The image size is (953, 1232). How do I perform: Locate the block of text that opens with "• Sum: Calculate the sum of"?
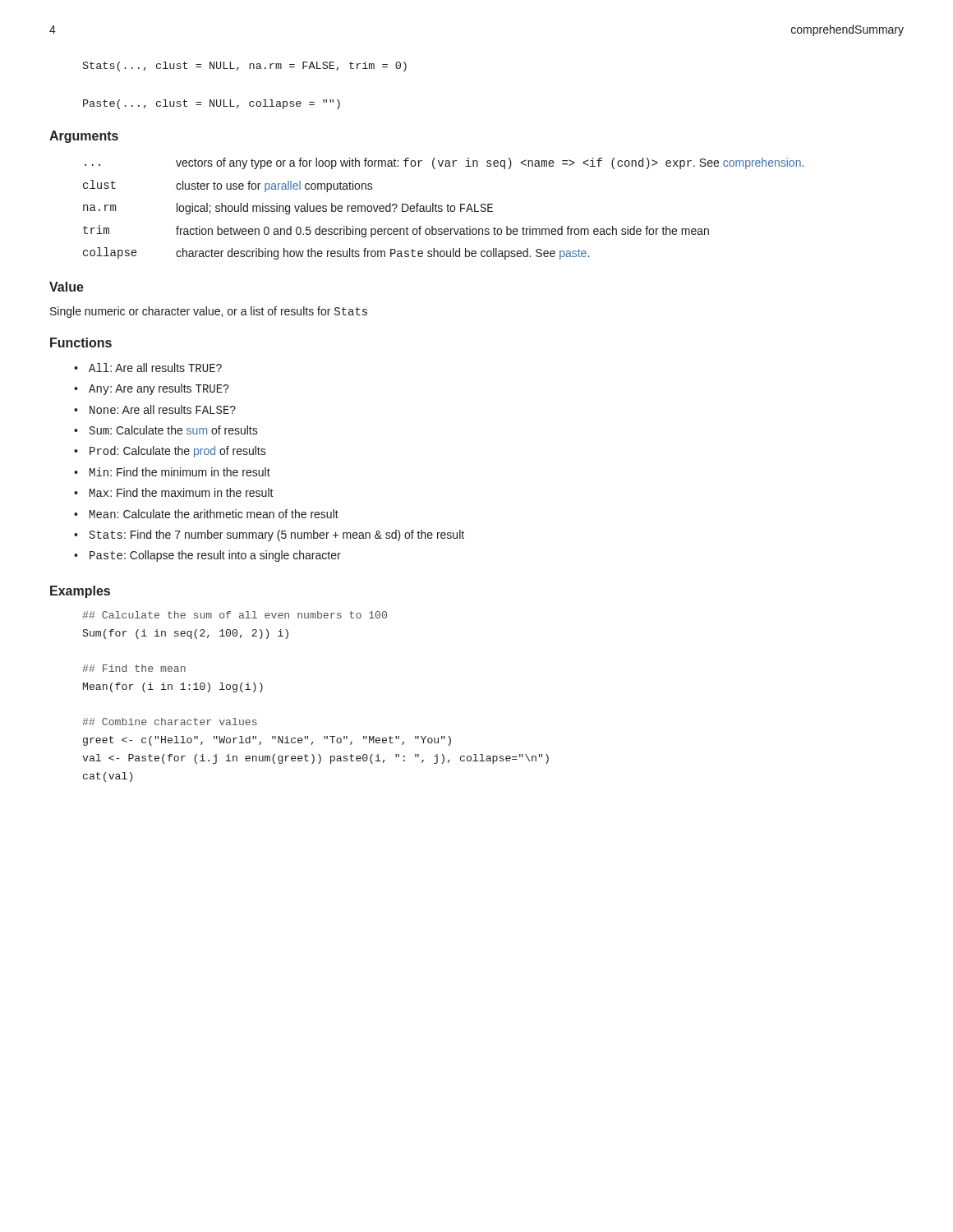pyautogui.click(x=166, y=431)
